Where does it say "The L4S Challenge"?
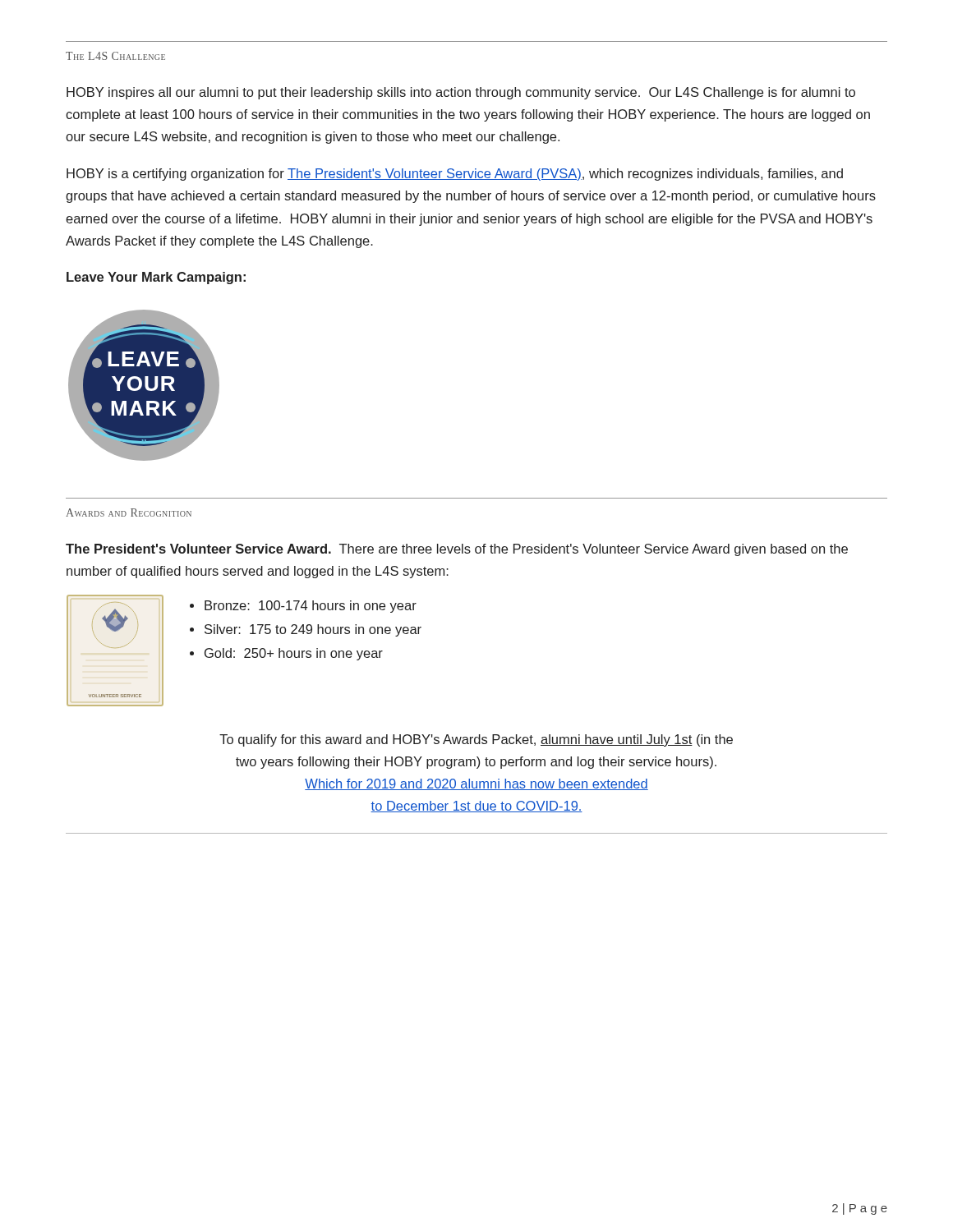Screen dimensions: 1232x953 (x=116, y=56)
